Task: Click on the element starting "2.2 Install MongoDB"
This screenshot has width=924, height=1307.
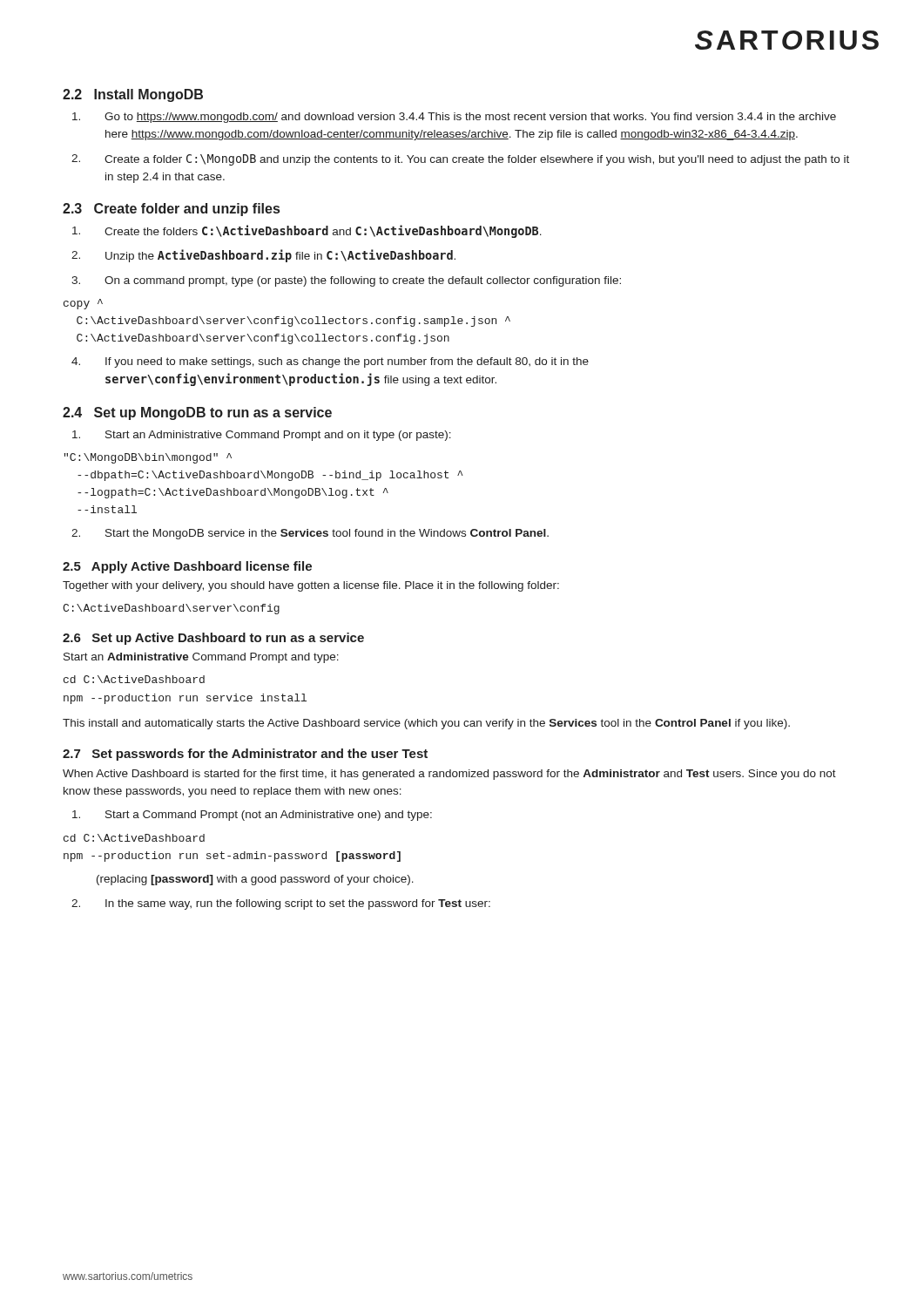Action: tap(133, 95)
